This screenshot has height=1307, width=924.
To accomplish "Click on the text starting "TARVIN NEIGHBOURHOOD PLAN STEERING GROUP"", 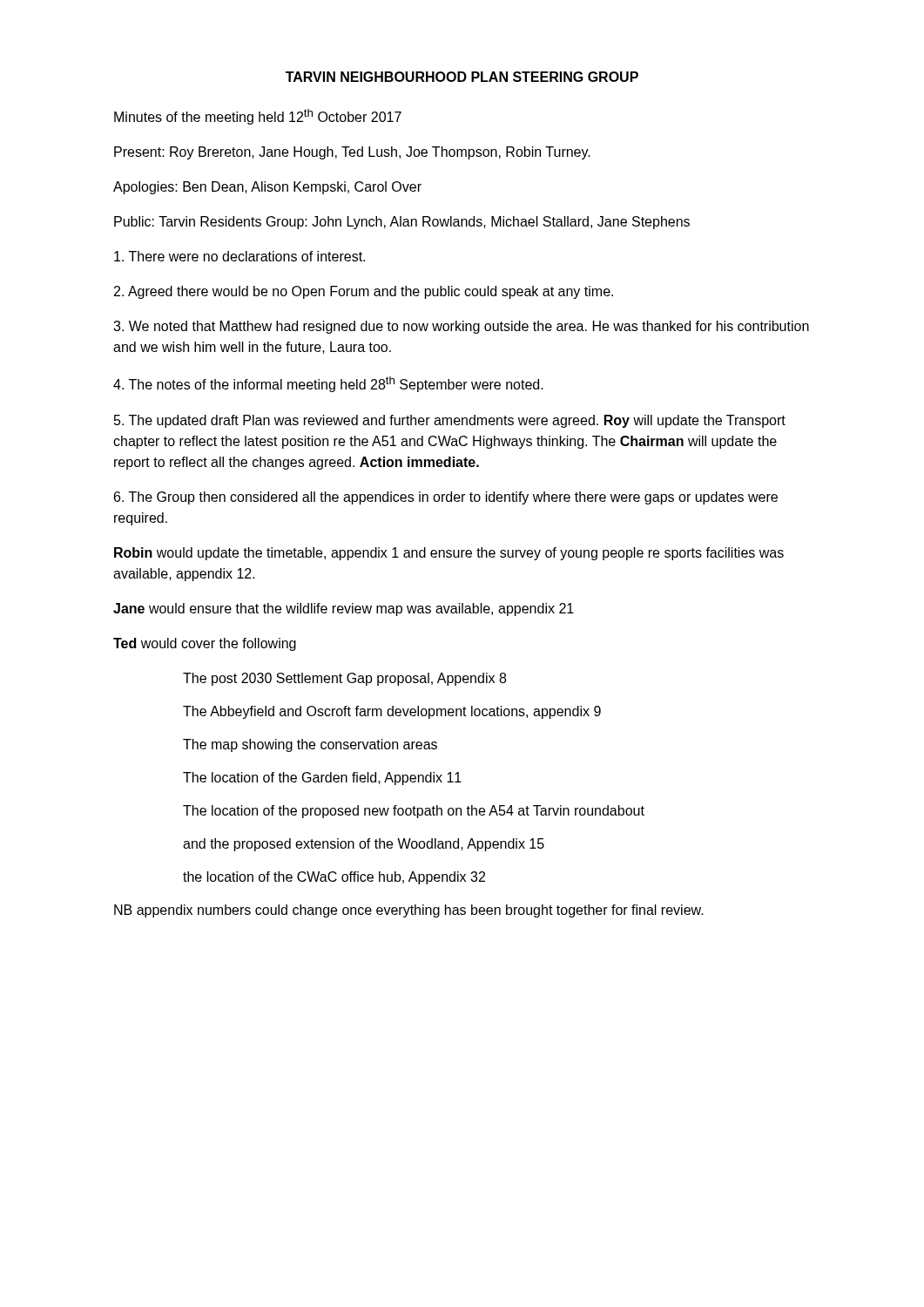I will coord(462,77).
